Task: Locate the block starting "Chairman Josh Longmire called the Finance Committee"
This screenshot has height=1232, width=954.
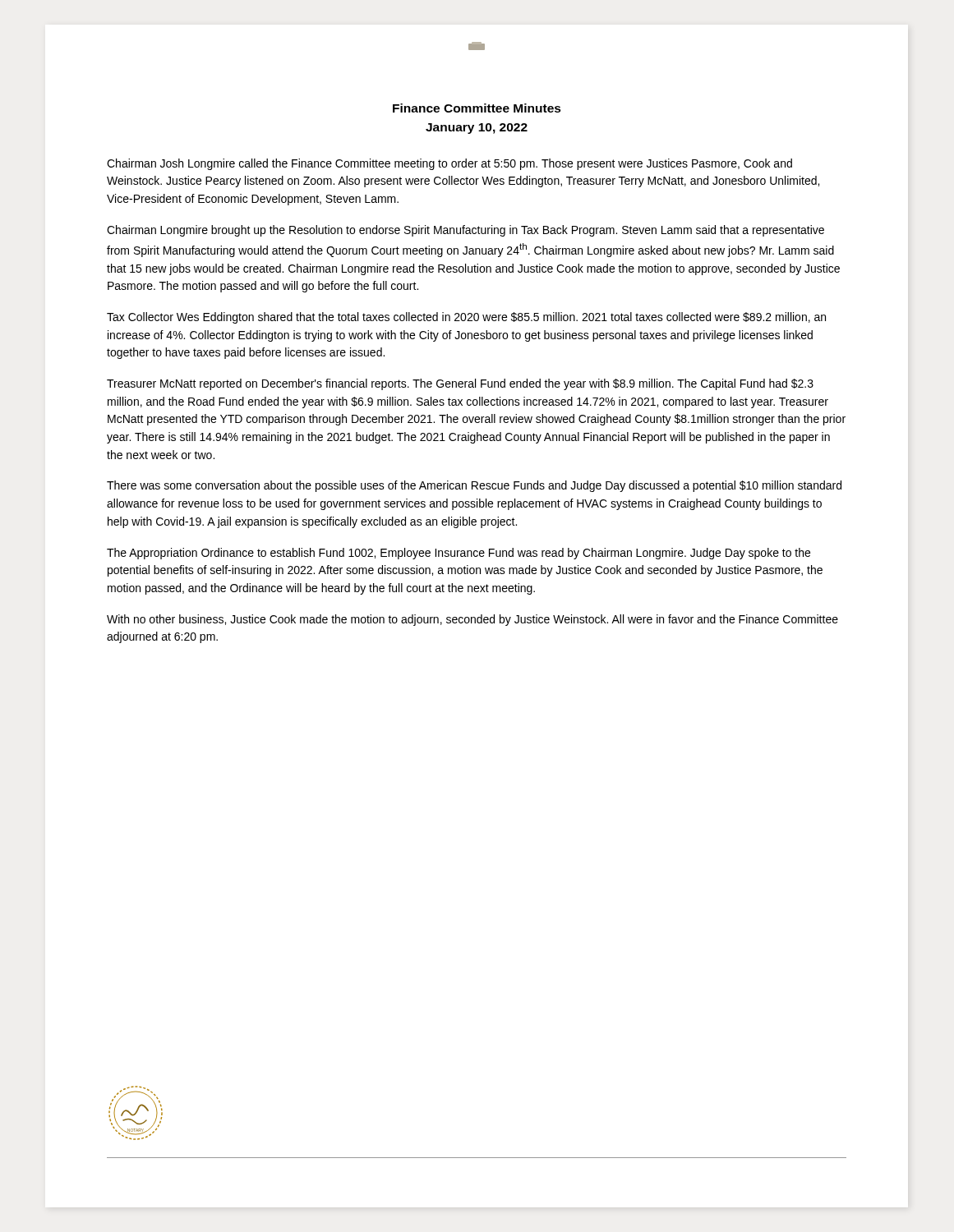Action: coord(464,181)
